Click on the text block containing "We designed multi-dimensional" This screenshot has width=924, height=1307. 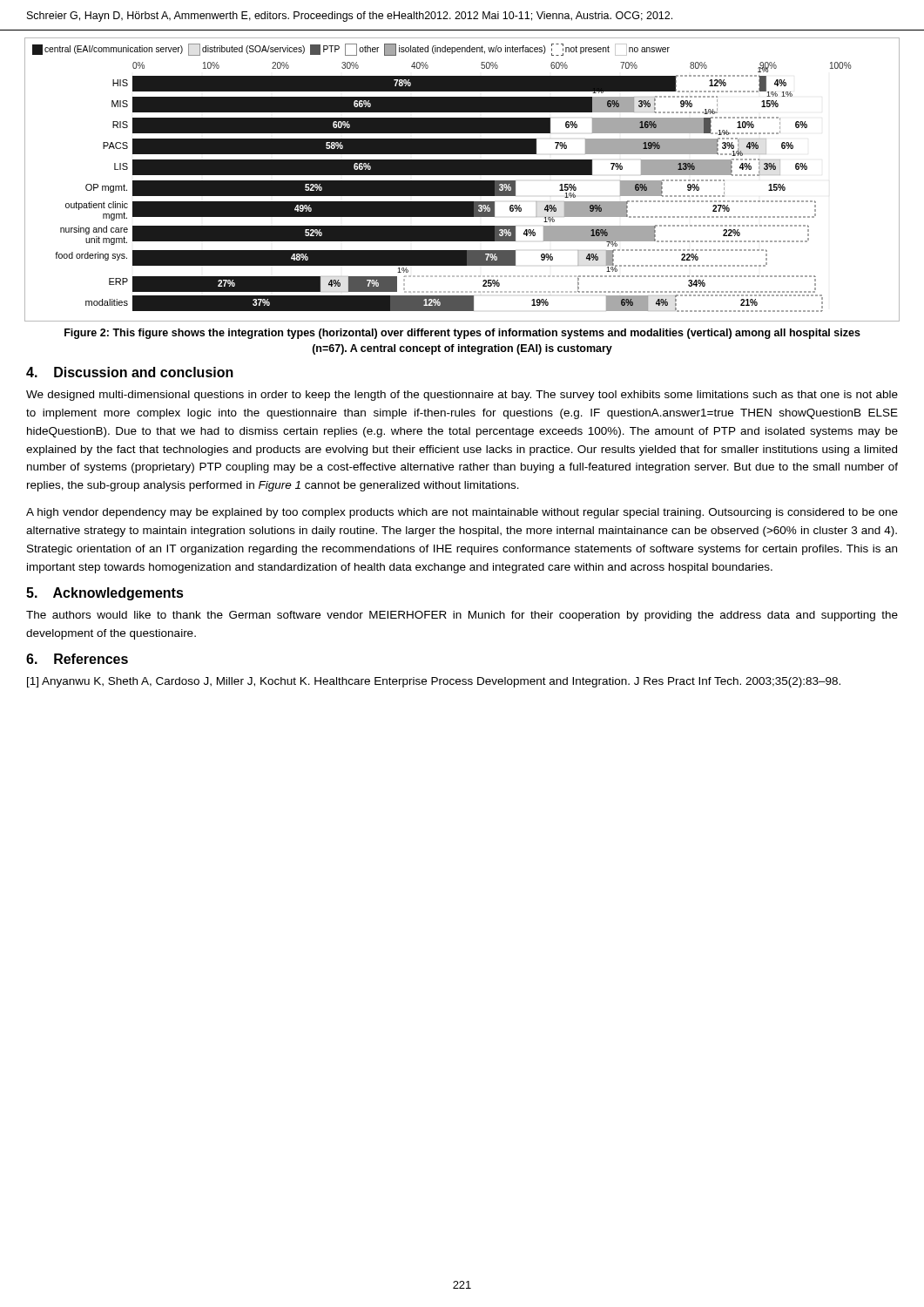[462, 440]
